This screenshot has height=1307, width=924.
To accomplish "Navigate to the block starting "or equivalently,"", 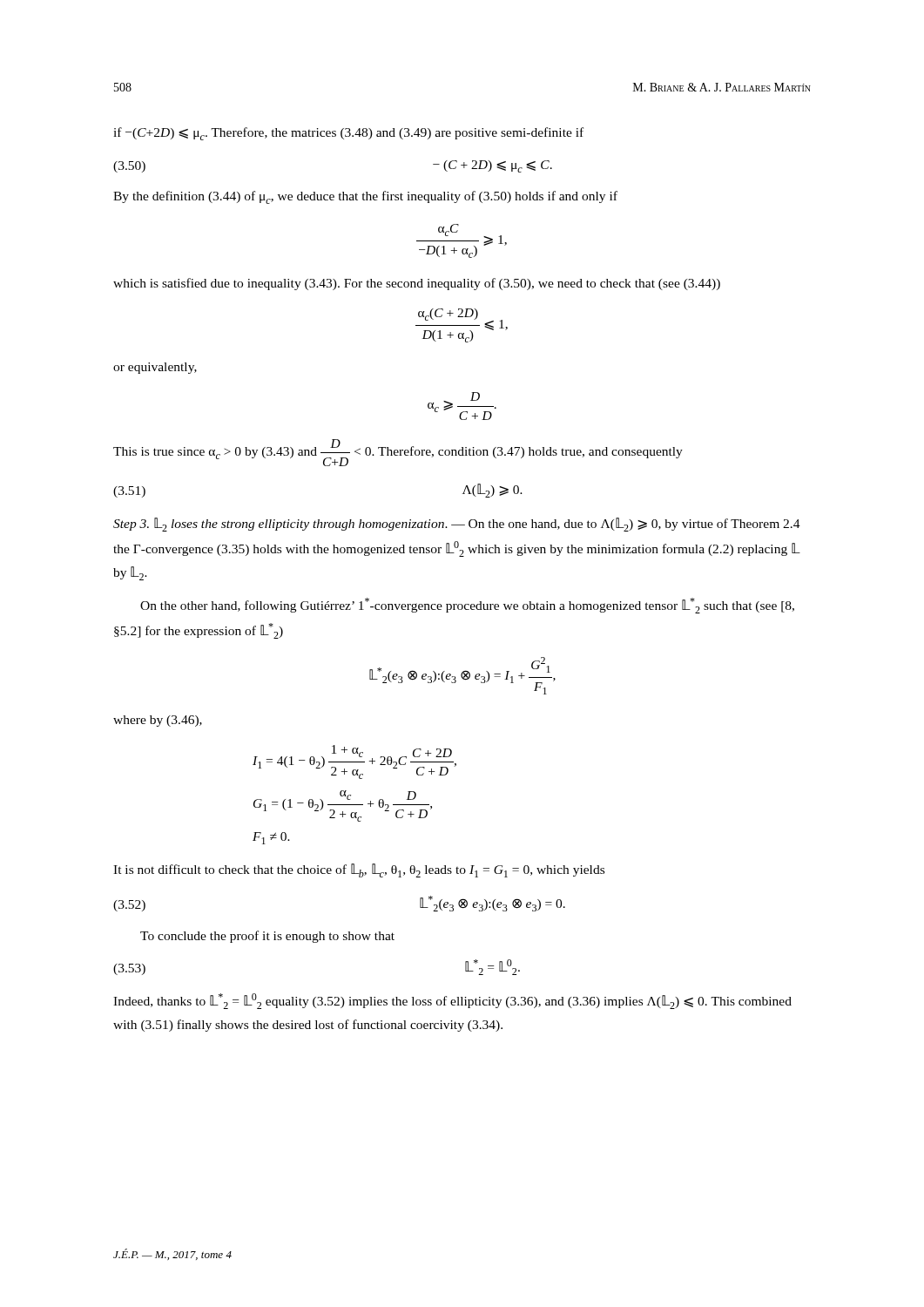I will 155,368.
